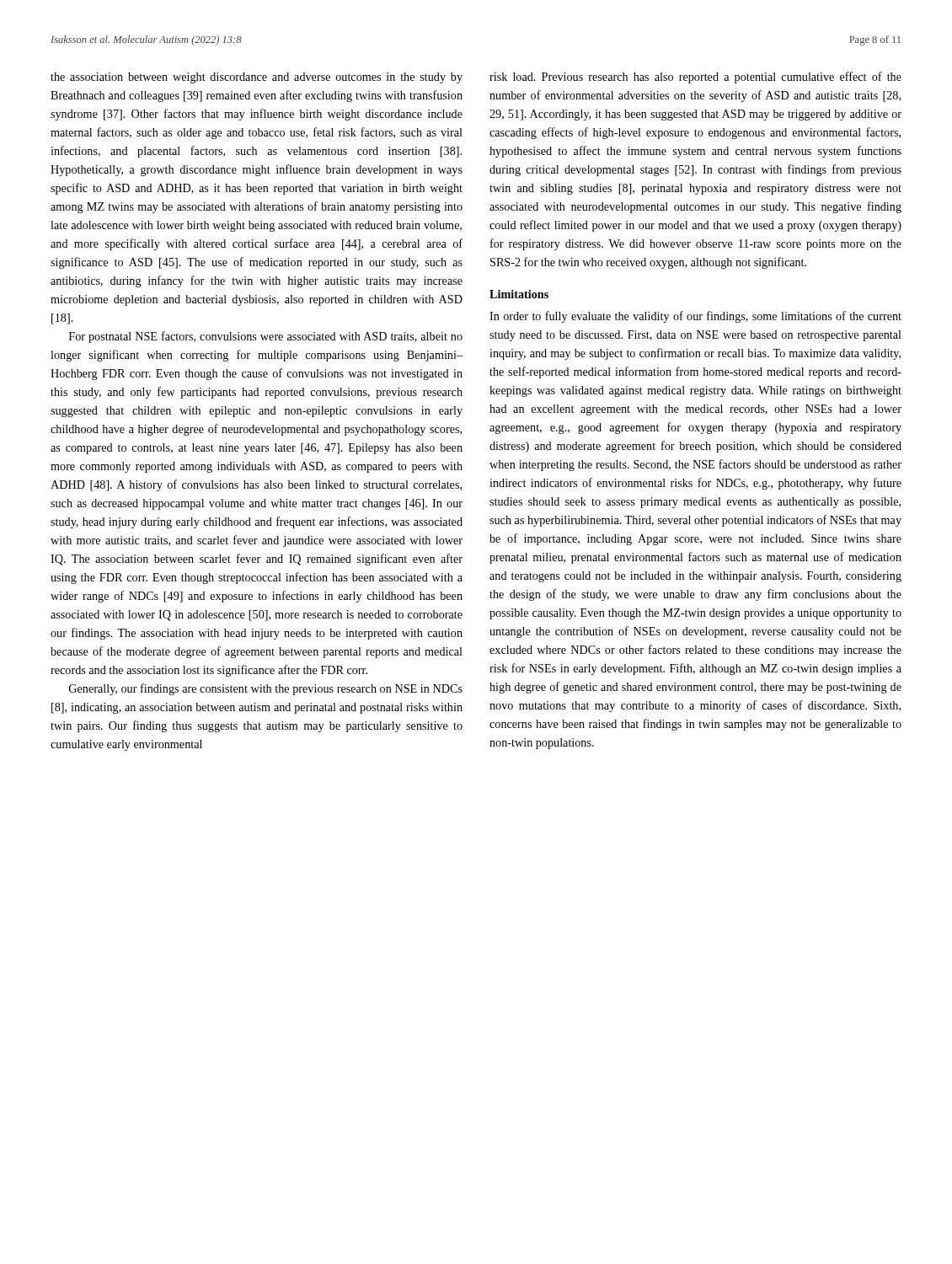Point to the element starting "the association between weight discordance"
Viewport: 952px width, 1264px height.
tap(257, 197)
